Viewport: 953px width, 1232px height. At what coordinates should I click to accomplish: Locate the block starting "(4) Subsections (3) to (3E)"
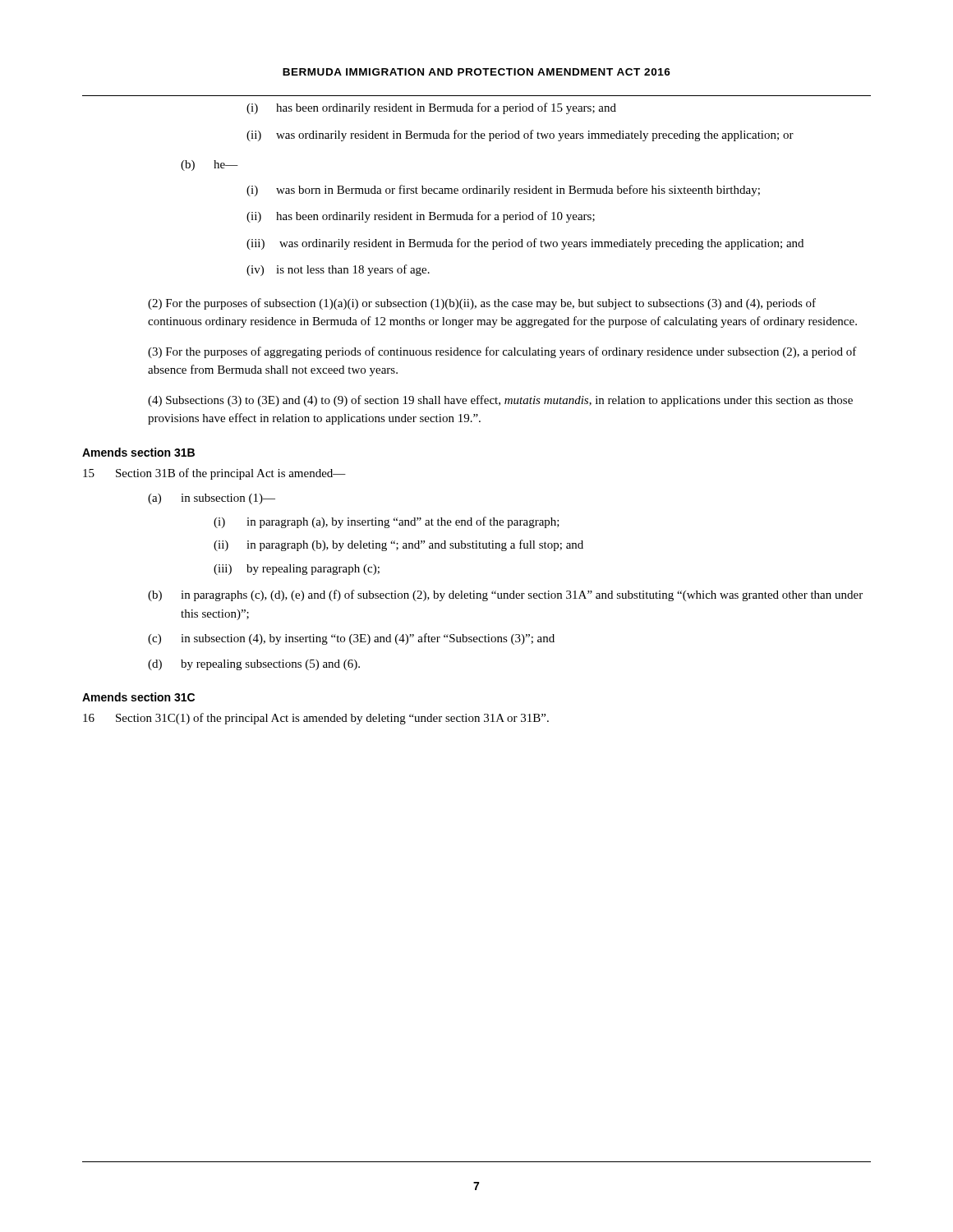[x=500, y=409]
